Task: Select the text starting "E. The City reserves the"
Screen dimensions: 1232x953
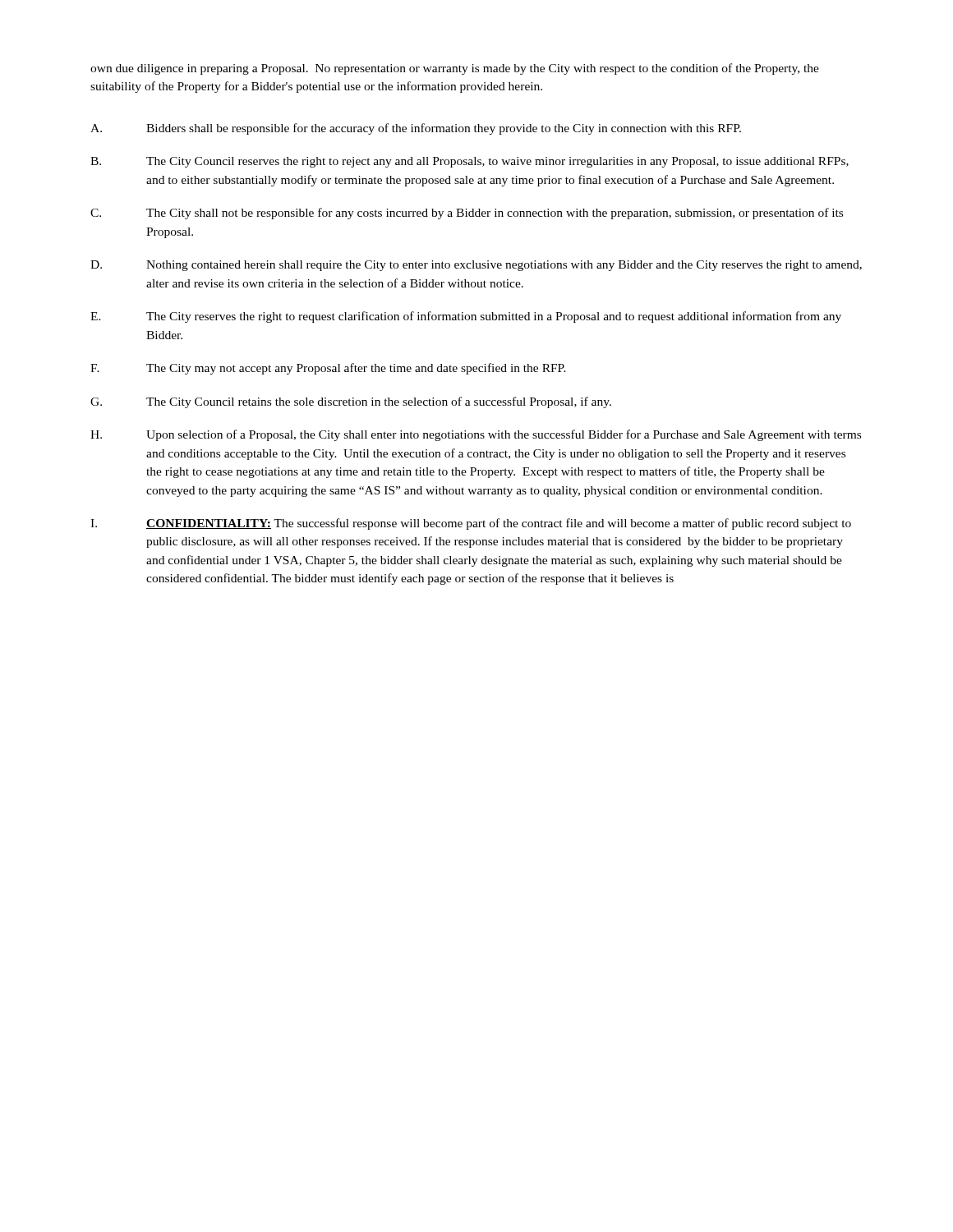Action: [x=476, y=326]
